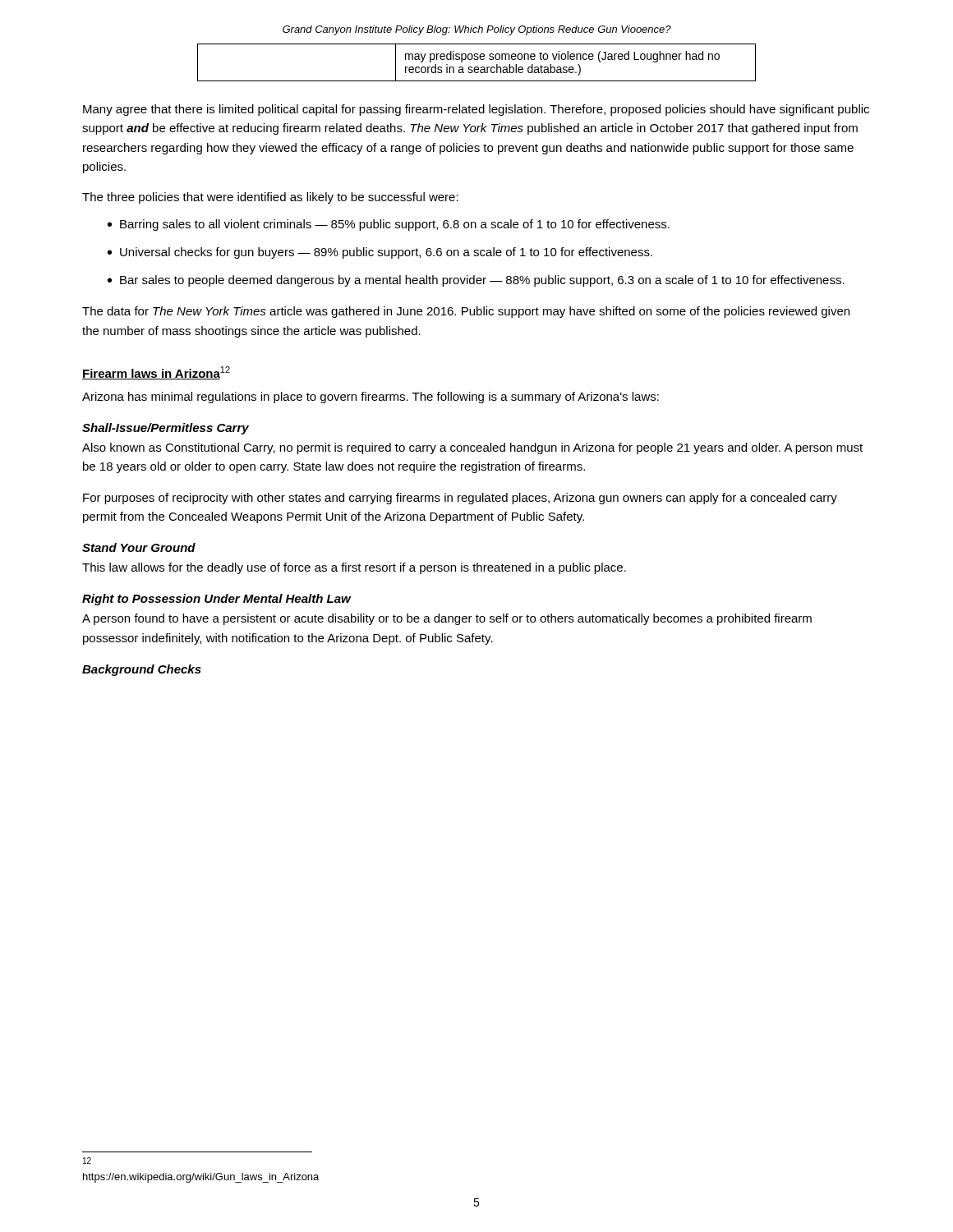This screenshot has height=1232, width=953.
Task: Click on the text starting "Arizona has minimal regulations"
Action: click(x=371, y=396)
